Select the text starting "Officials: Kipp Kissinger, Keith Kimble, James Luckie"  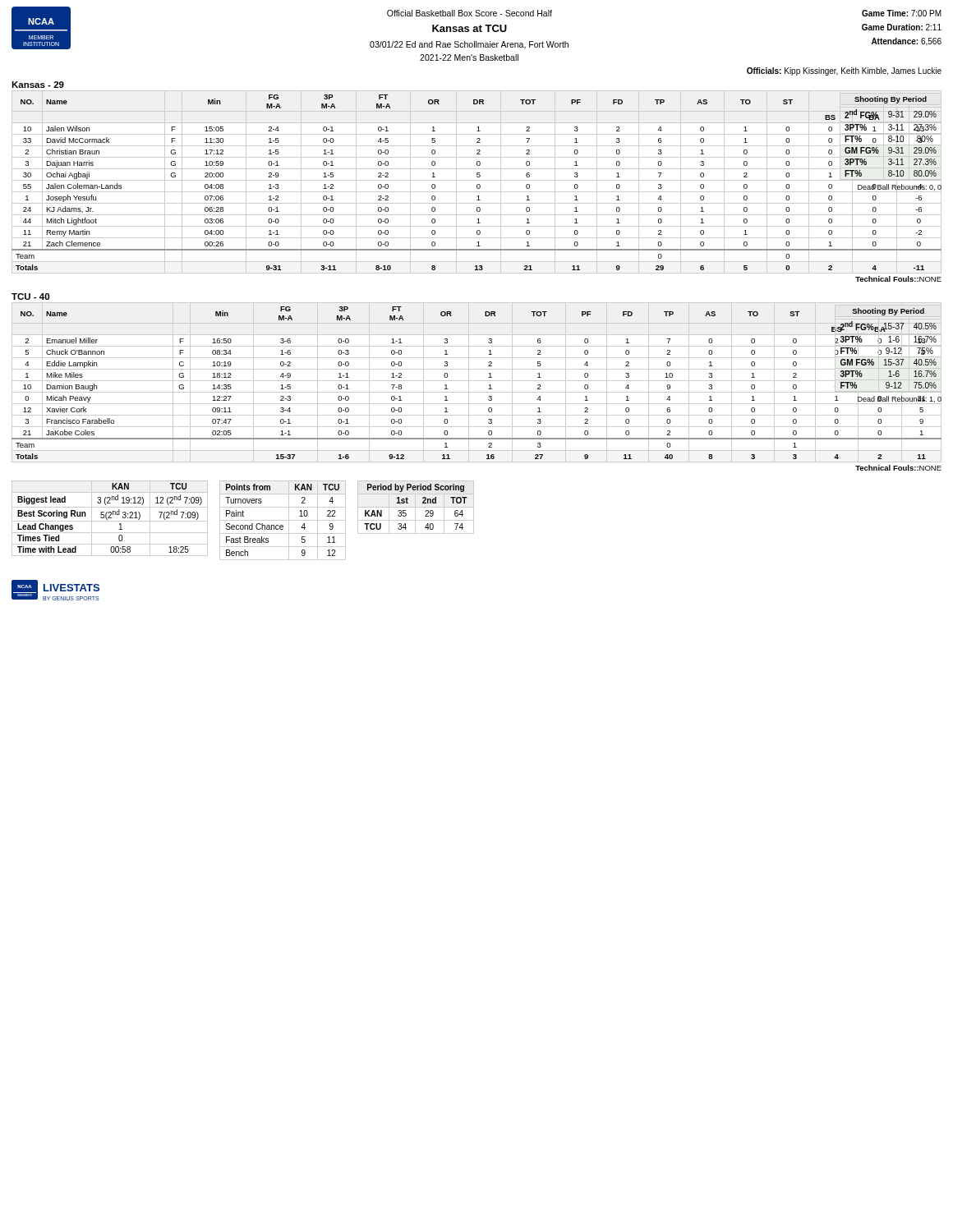[x=844, y=71]
